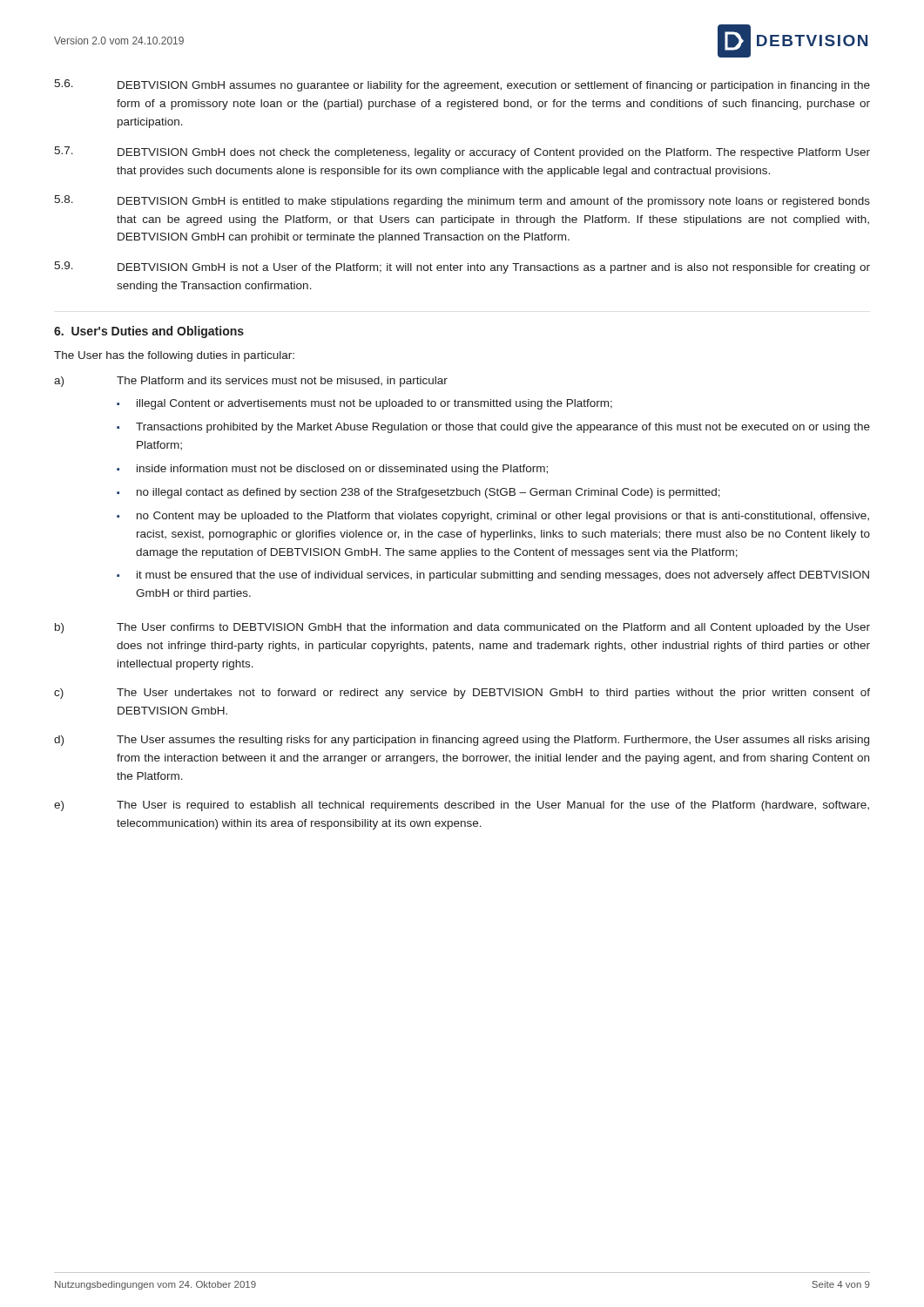The height and width of the screenshot is (1307, 924).
Task: Point to the block beginning "no Content may be uploaded to the"
Action: pos(503,533)
